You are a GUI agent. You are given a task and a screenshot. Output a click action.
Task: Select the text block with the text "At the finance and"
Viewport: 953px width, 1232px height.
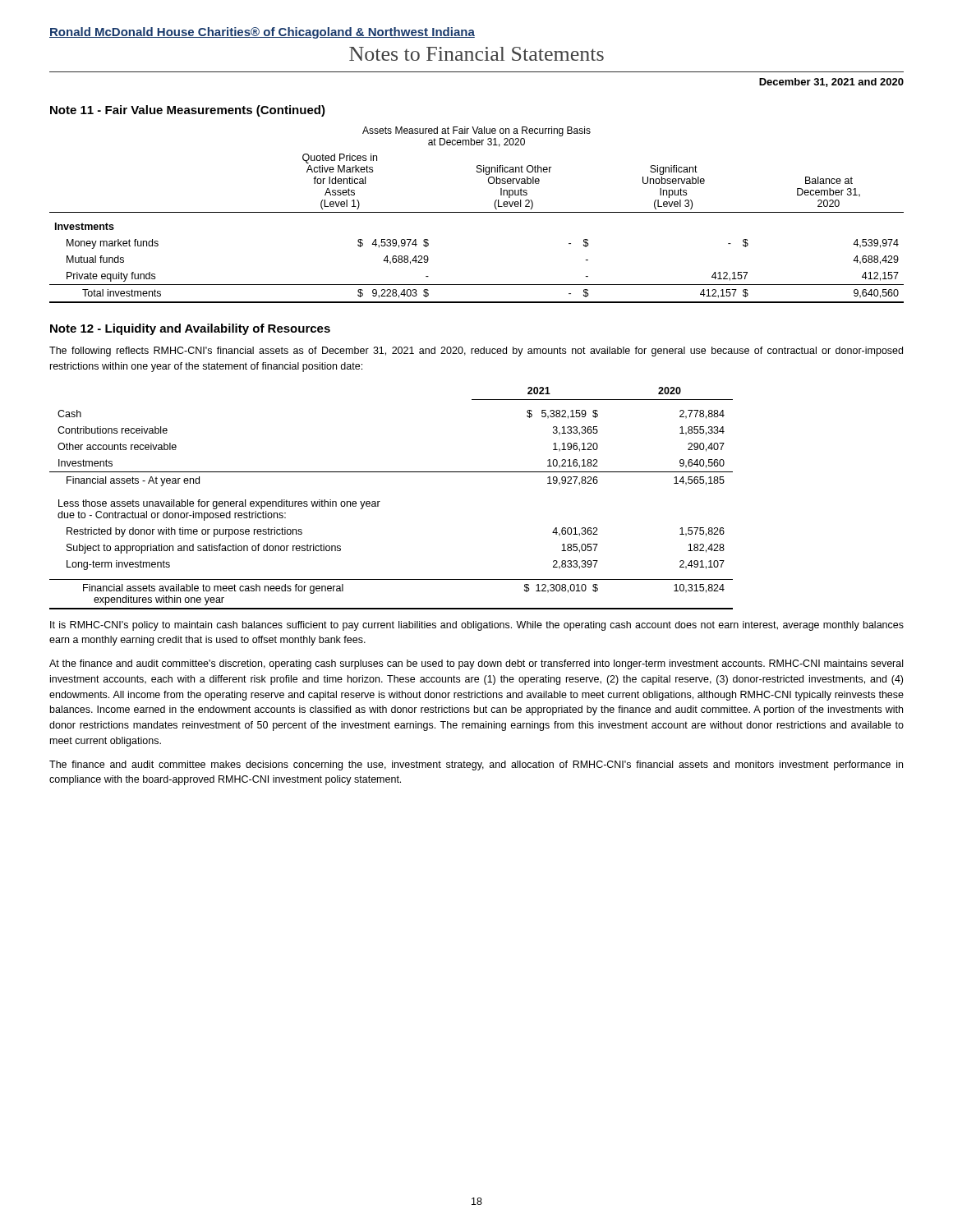pos(476,702)
